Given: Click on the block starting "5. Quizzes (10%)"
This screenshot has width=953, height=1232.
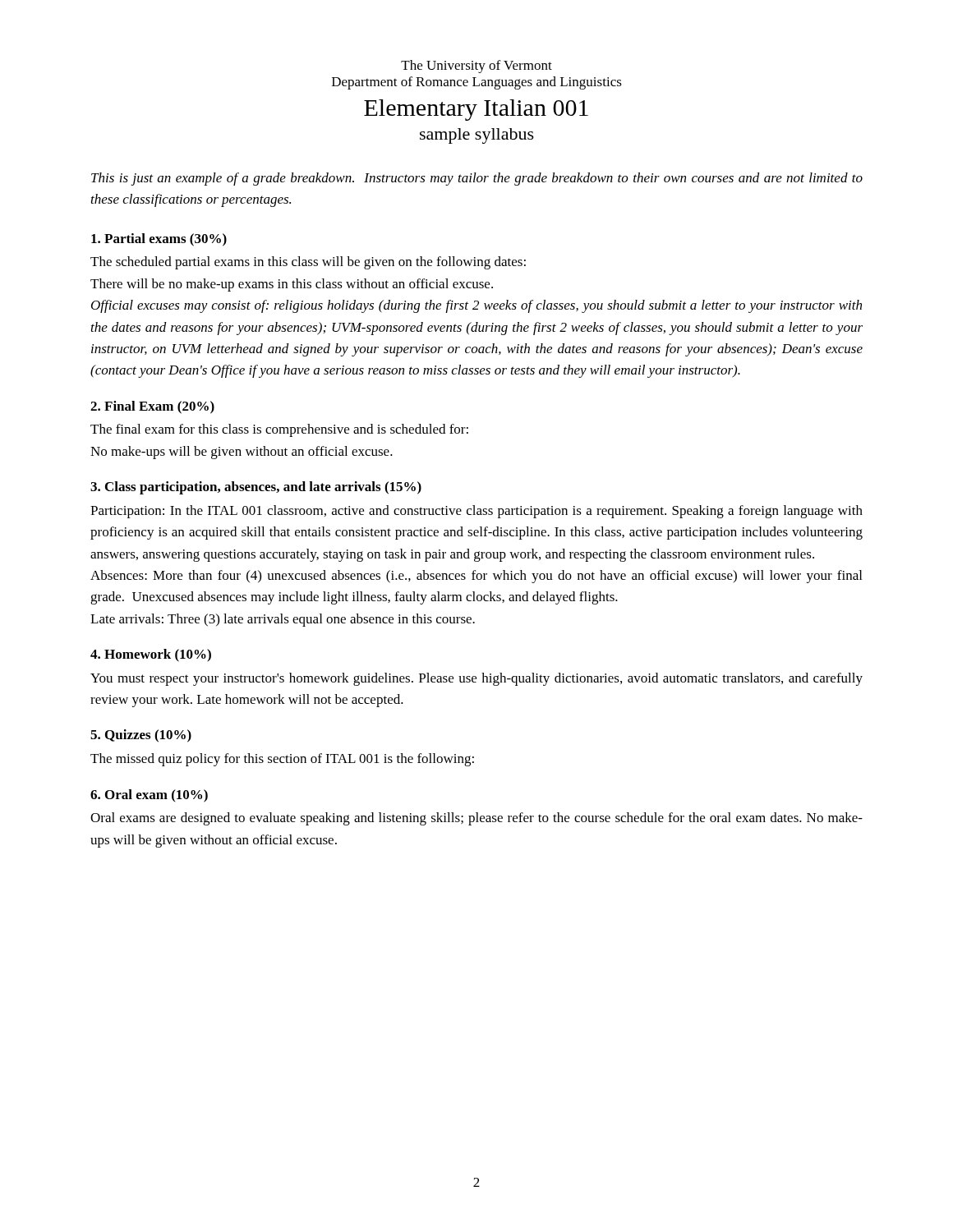Looking at the screenshot, I should [x=141, y=735].
